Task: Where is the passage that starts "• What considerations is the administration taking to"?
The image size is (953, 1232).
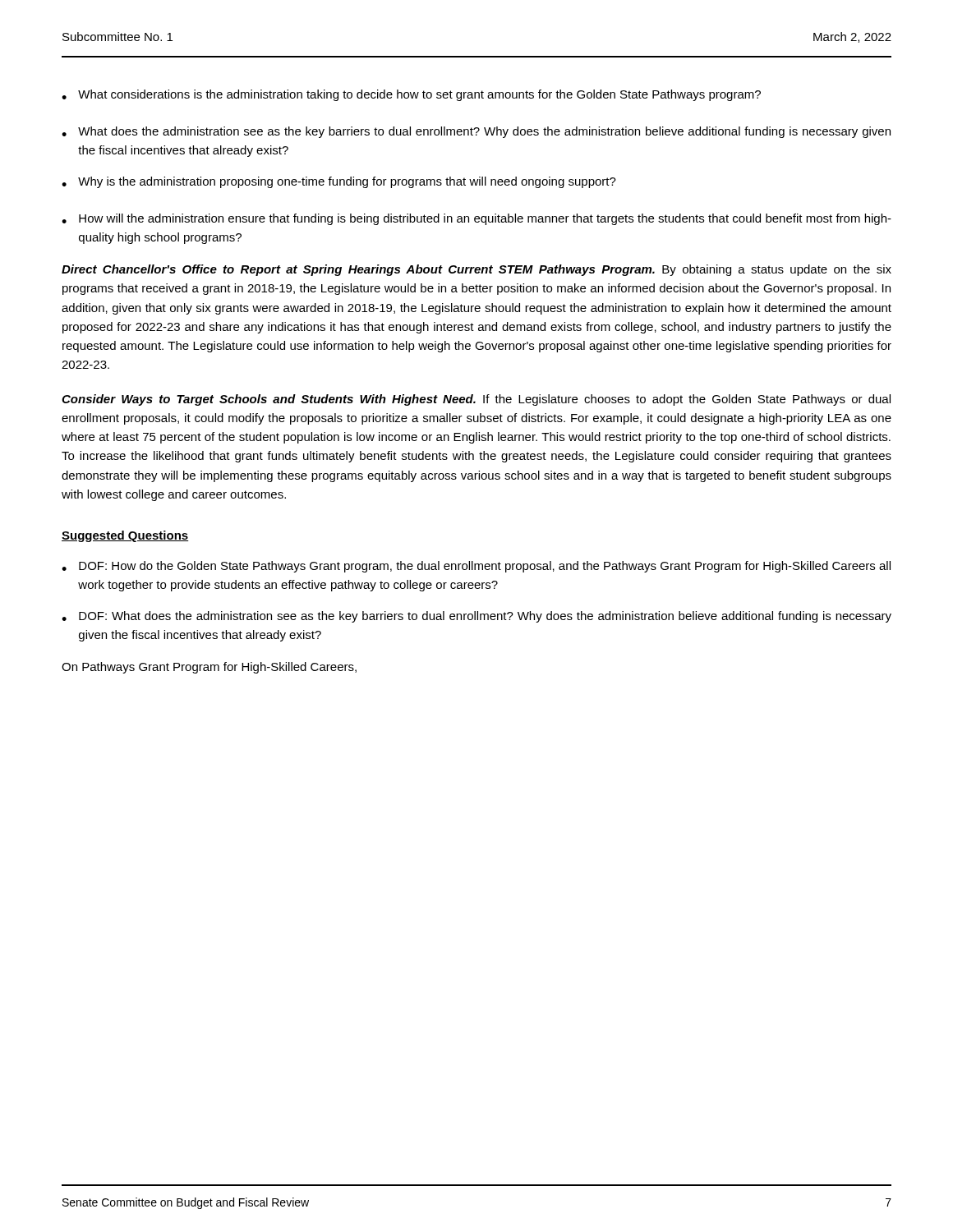Action: pyautogui.click(x=411, y=97)
